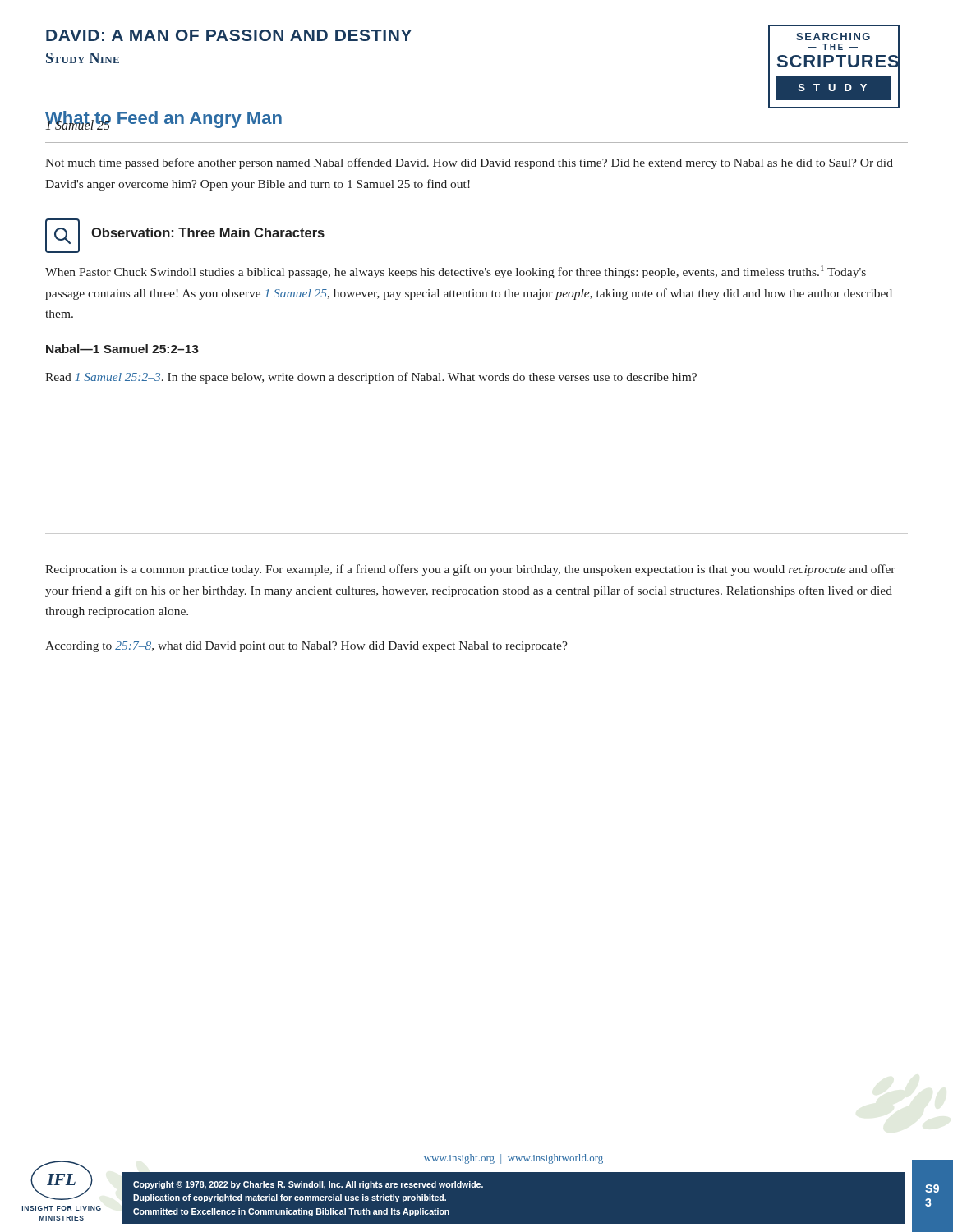Find the title on this page that starts "David: A Man of Passion"
This screenshot has width=953, height=1232.
(229, 48)
